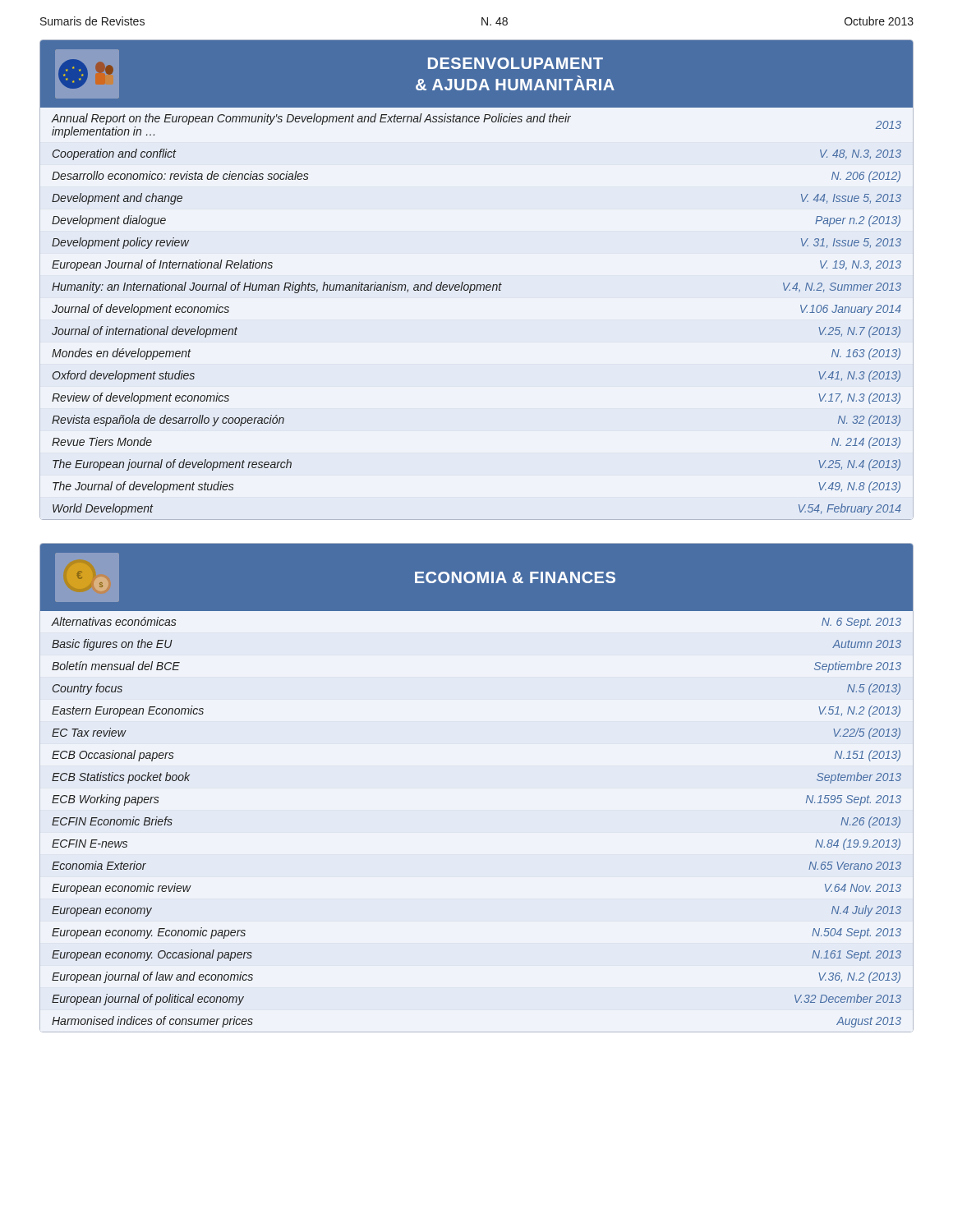Find the table that mentions "N. 32 (2013)"
Image resolution: width=953 pixels, height=1232 pixels.
coord(476,313)
